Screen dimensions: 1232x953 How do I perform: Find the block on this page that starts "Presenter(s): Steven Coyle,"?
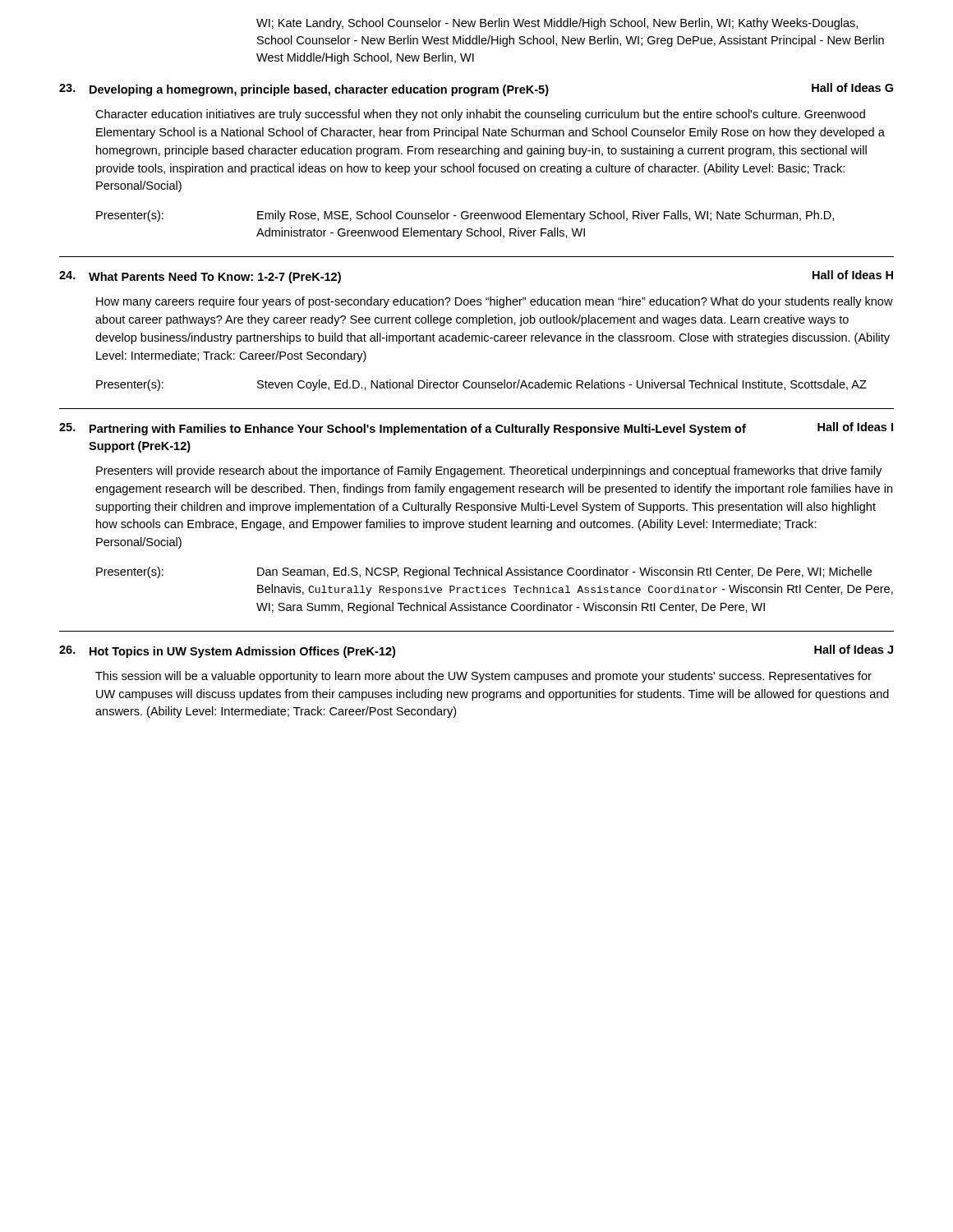[x=495, y=385]
